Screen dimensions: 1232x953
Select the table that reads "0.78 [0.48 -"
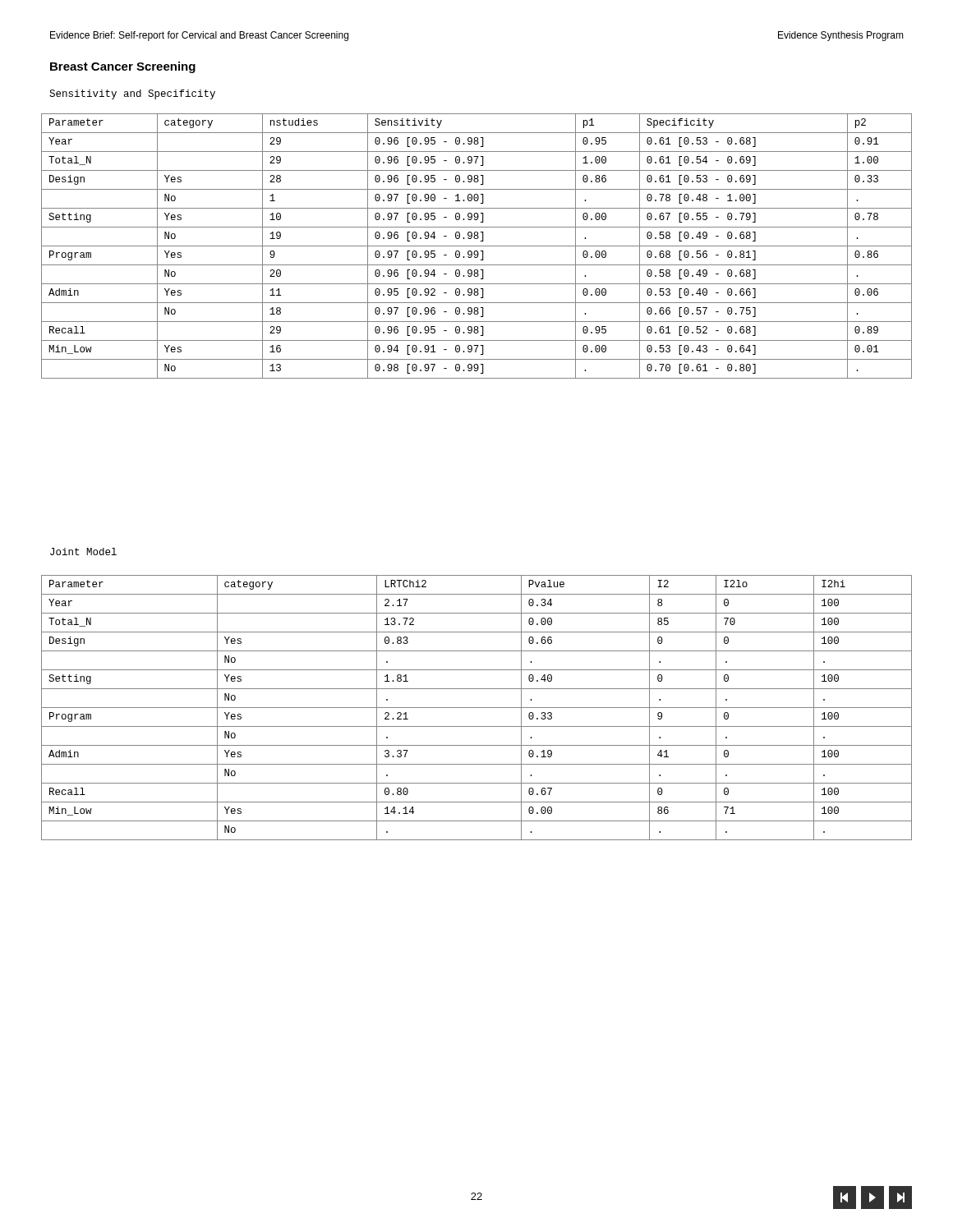pos(476,246)
